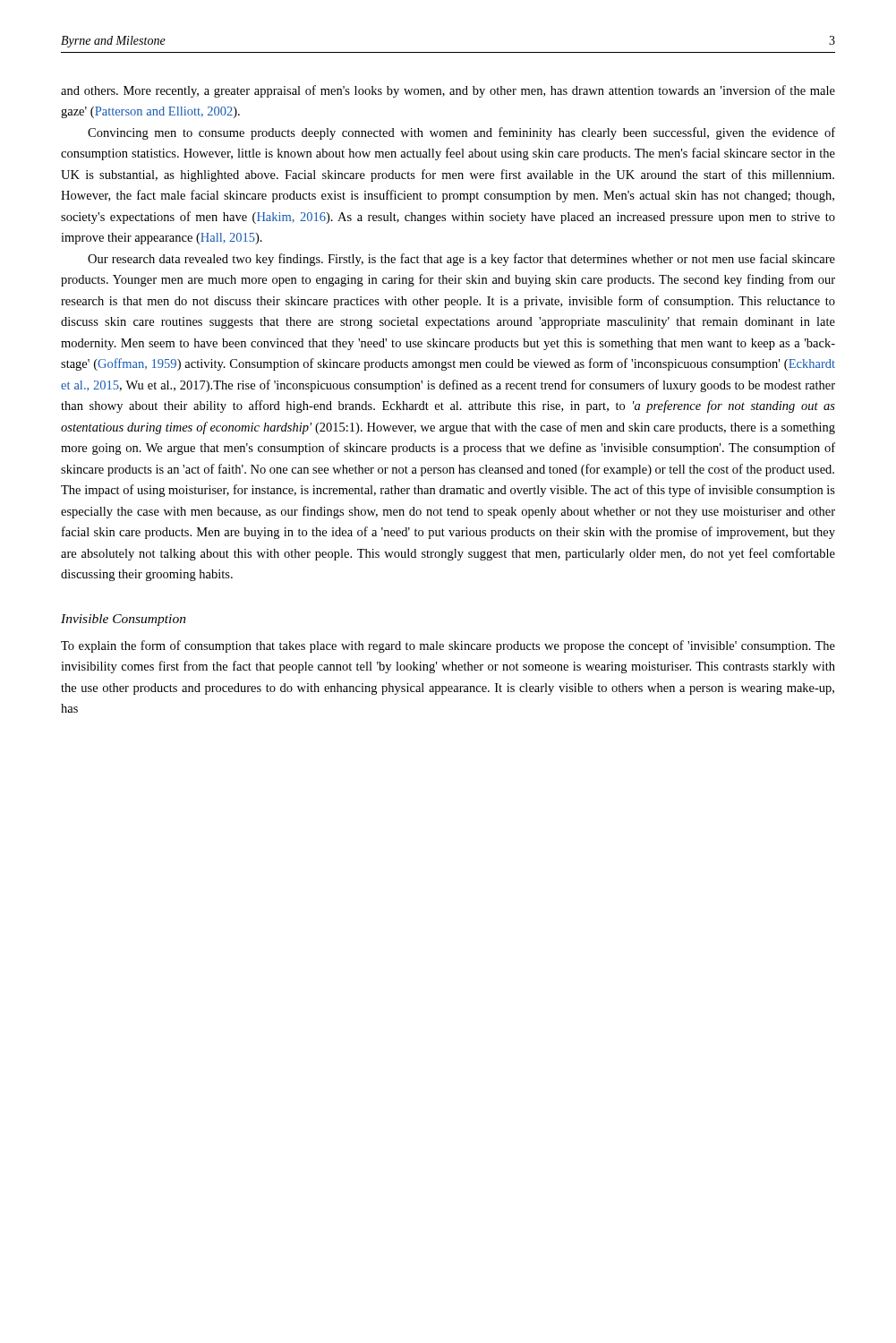Where is the passage that starts "and others. More recently, a greater"?
This screenshot has height=1343, width=896.
[x=448, y=333]
